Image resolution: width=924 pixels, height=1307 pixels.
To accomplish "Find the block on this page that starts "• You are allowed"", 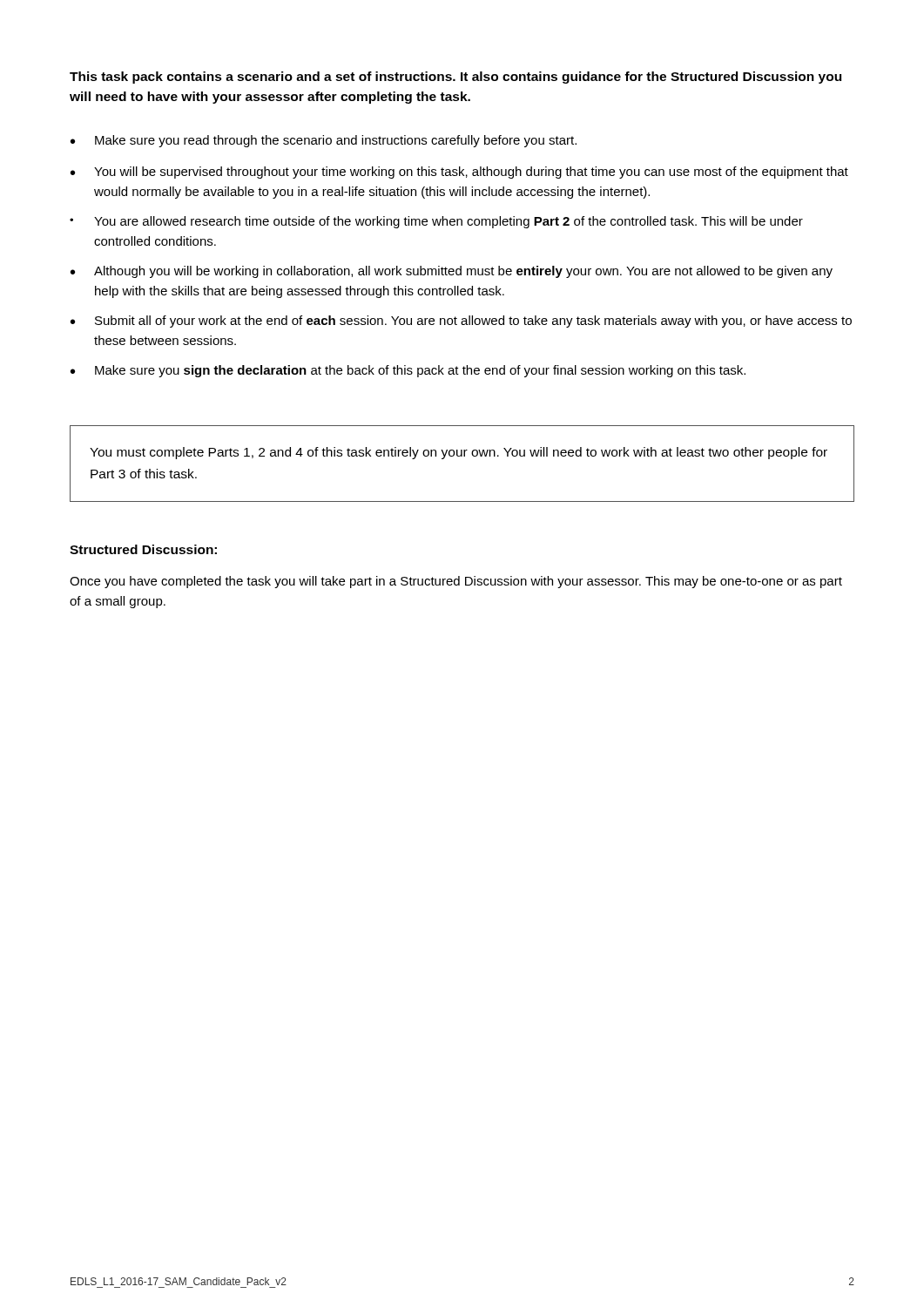I will (462, 231).
